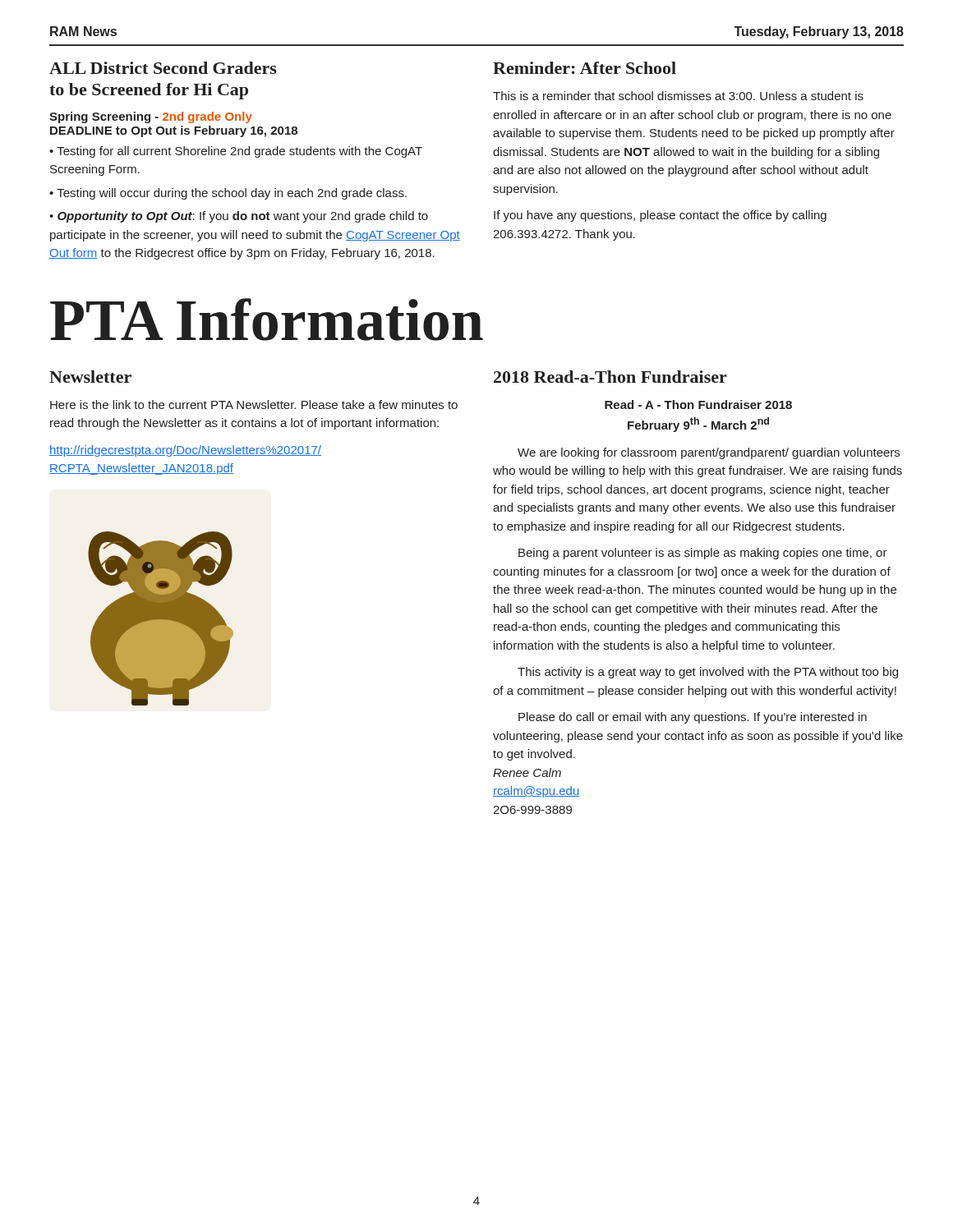The height and width of the screenshot is (1232, 953).
Task: Navigate to the text starting "Reminder: After School"
Action: point(585,68)
